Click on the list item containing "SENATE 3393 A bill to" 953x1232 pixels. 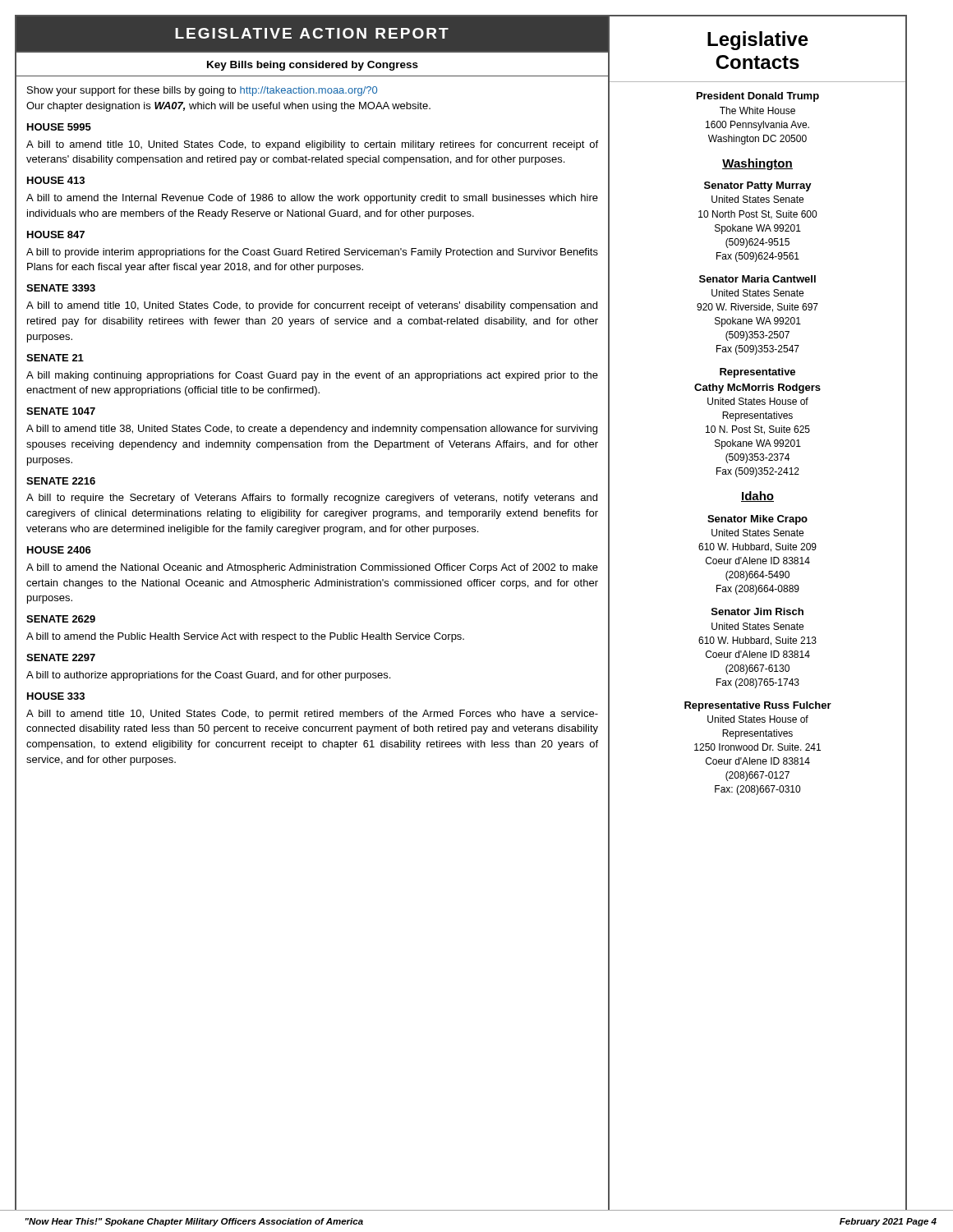coord(312,313)
